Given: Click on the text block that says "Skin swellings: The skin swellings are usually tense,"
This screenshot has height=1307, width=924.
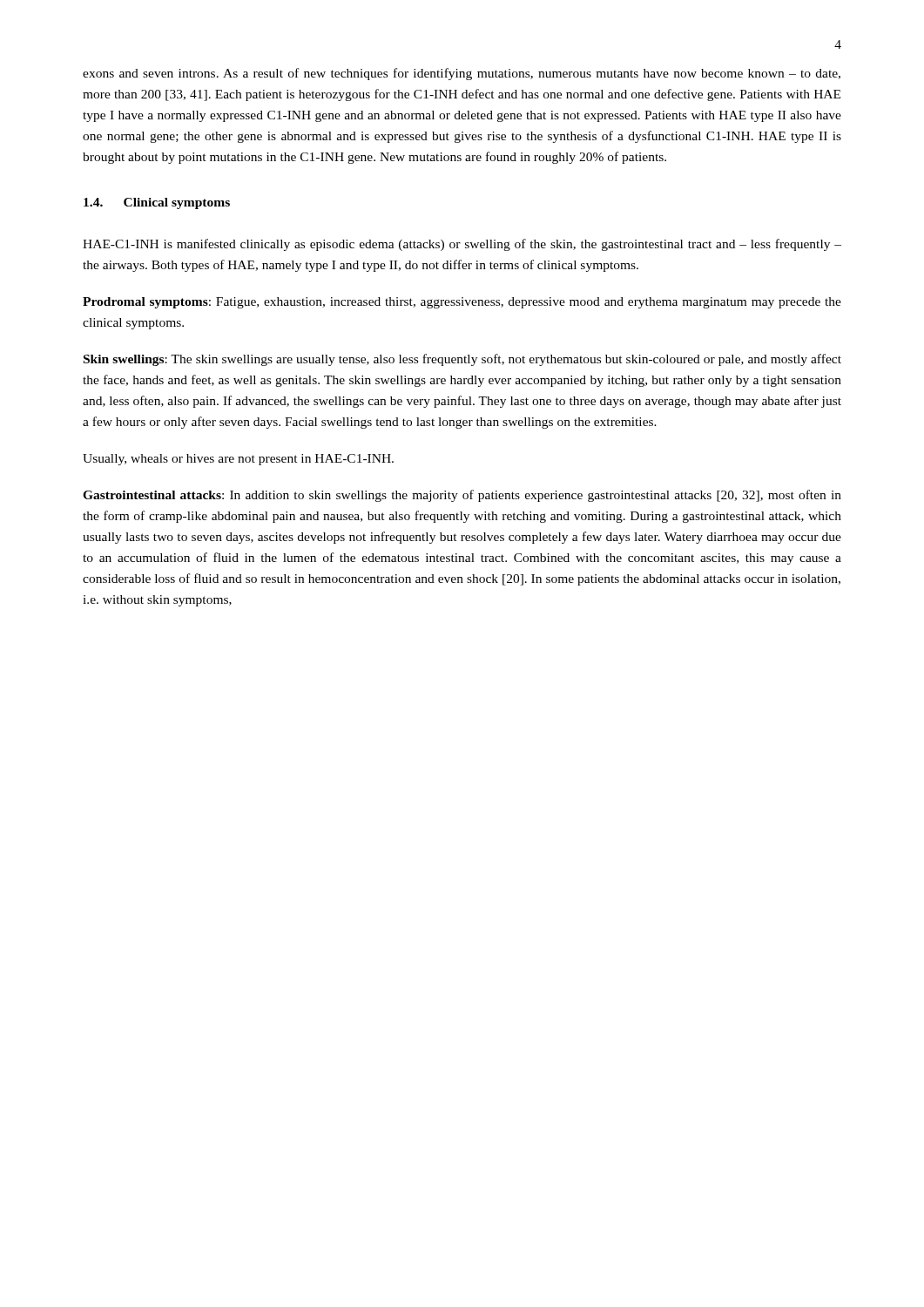Looking at the screenshot, I should 462,391.
